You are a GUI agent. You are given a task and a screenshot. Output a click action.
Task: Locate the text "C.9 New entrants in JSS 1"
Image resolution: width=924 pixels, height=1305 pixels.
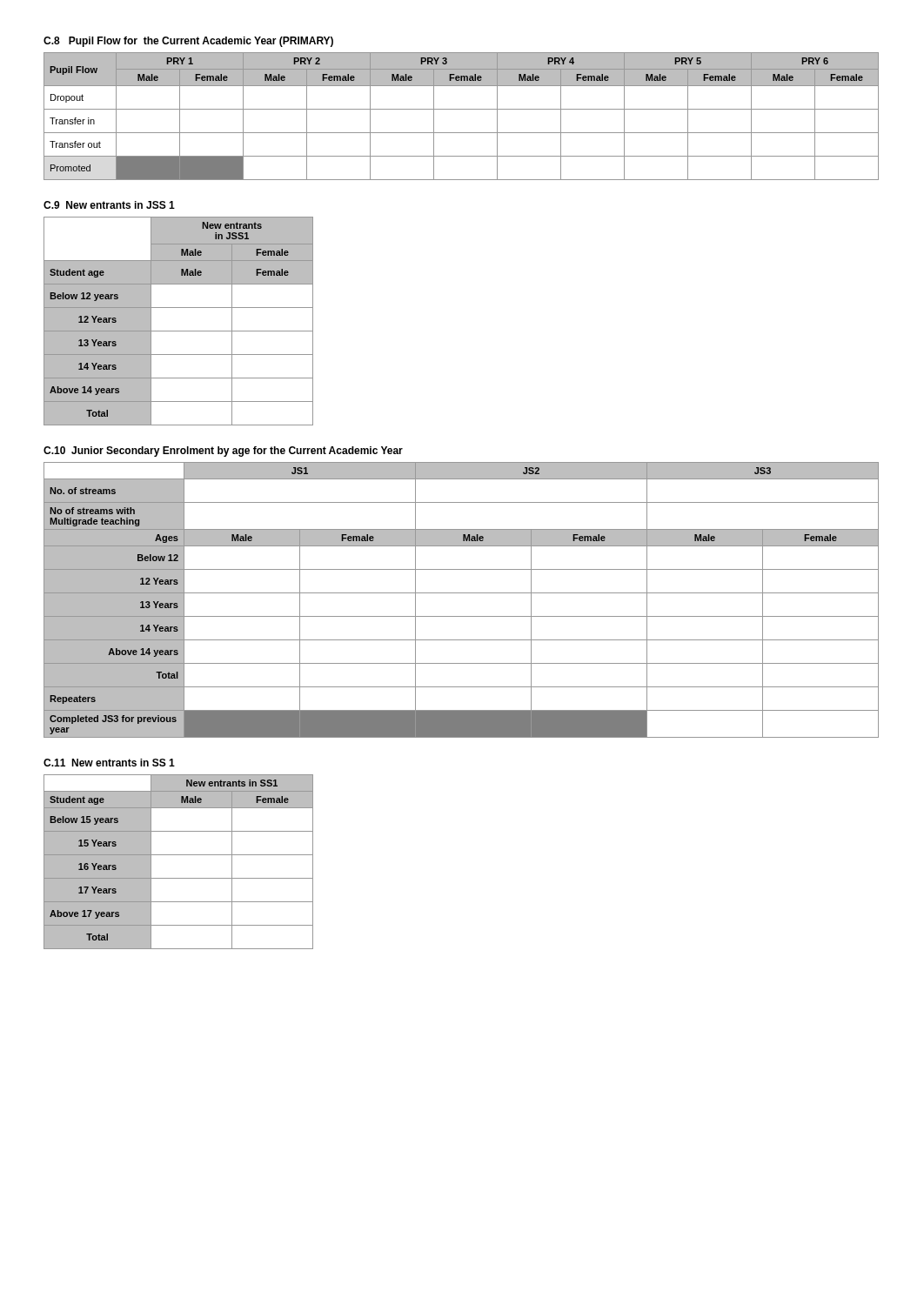[109, 205]
